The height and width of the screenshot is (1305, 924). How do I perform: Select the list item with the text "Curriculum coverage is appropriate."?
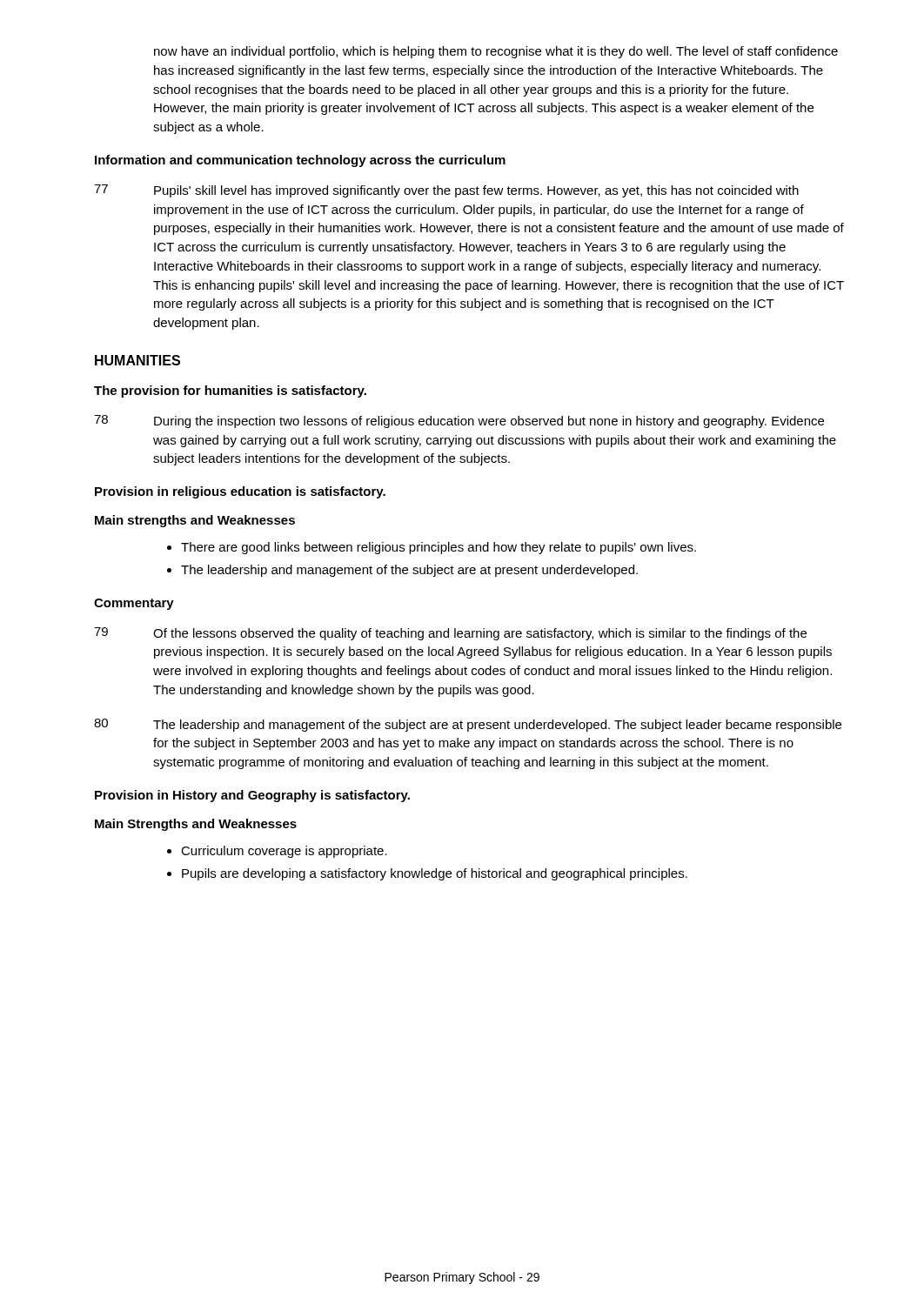click(284, 850)
